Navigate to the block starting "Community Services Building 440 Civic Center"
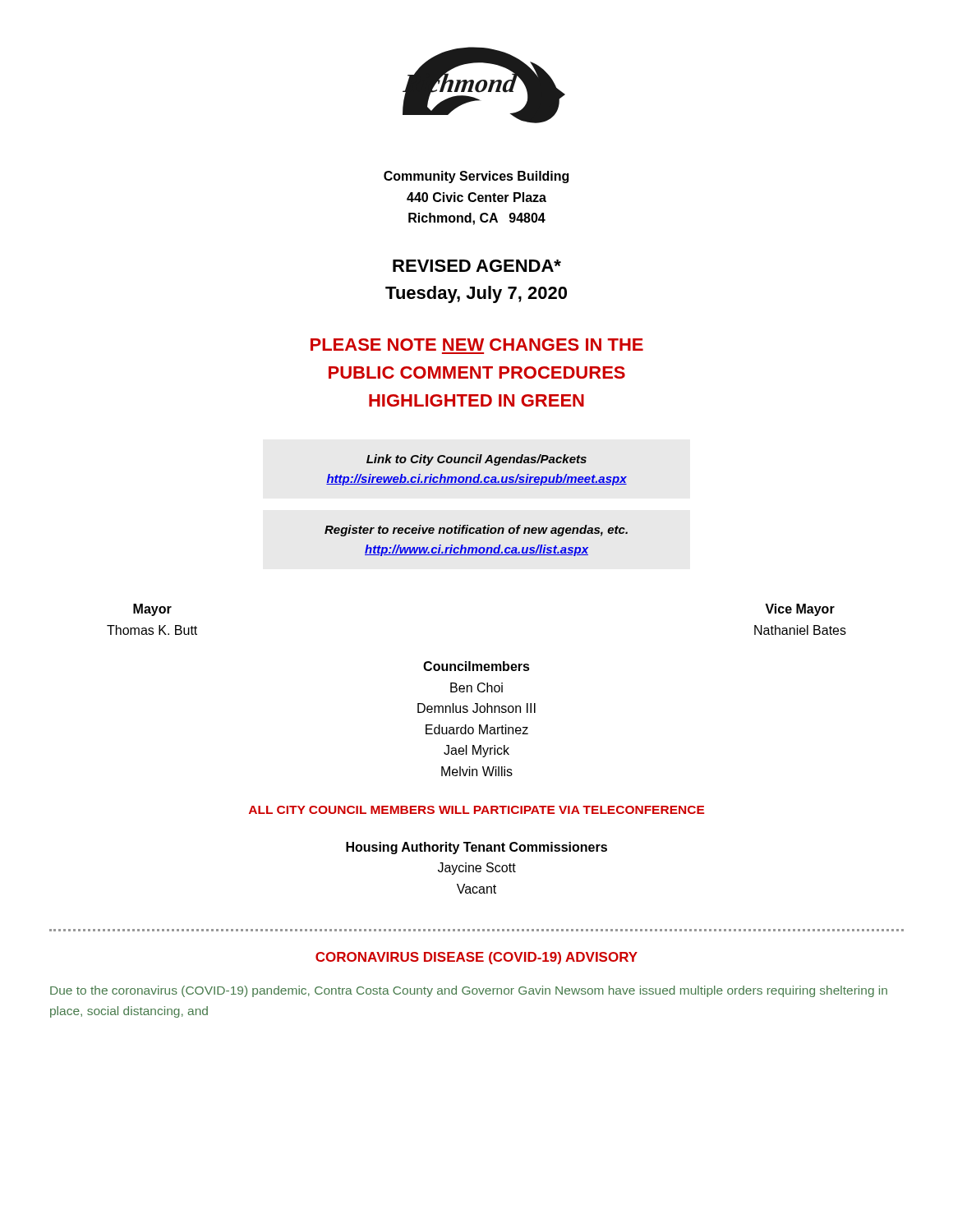The height and width of the screenshot is (1232, 953). click(476, 197)
